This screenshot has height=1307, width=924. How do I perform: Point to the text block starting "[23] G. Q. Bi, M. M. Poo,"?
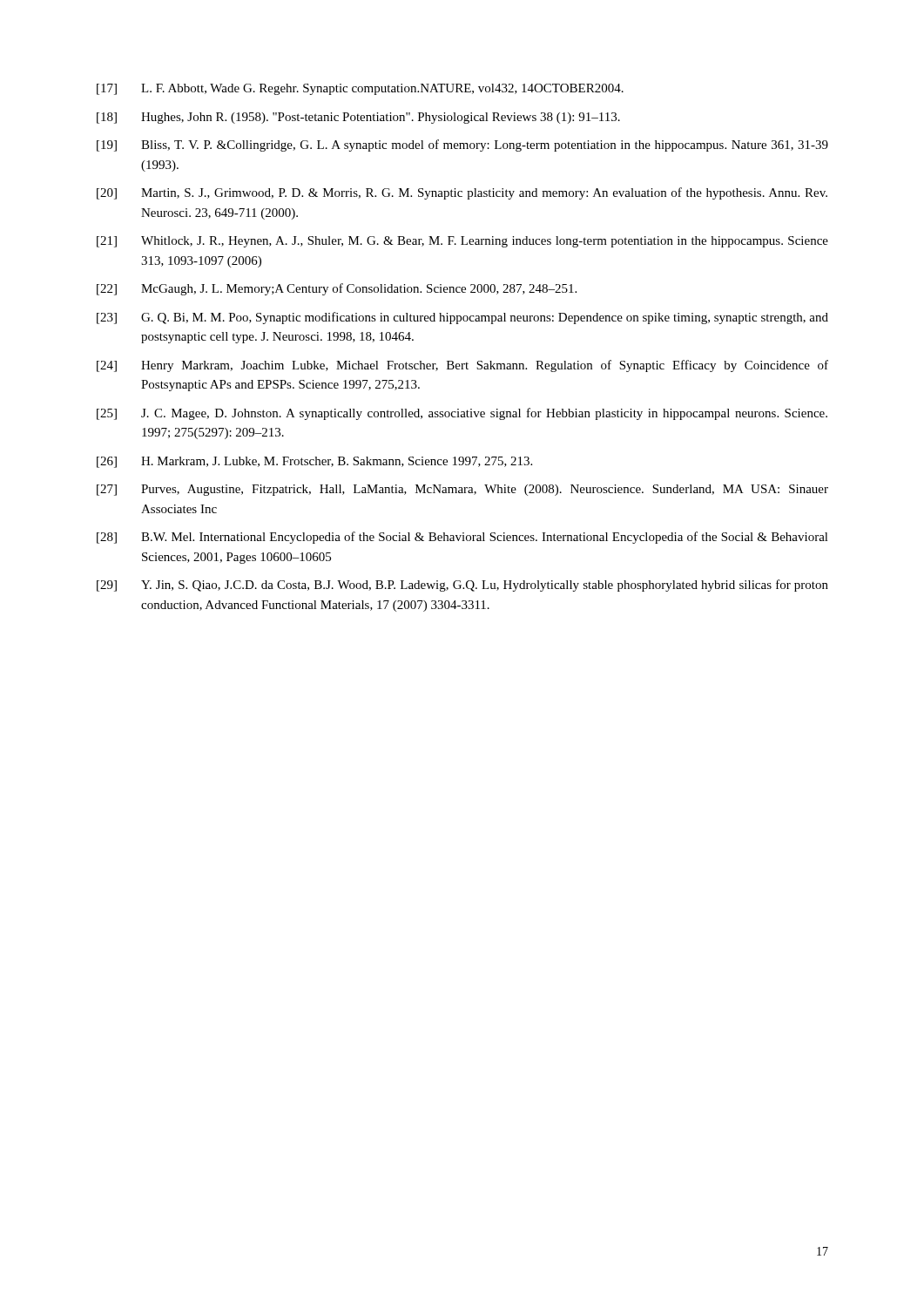(462, 327)
